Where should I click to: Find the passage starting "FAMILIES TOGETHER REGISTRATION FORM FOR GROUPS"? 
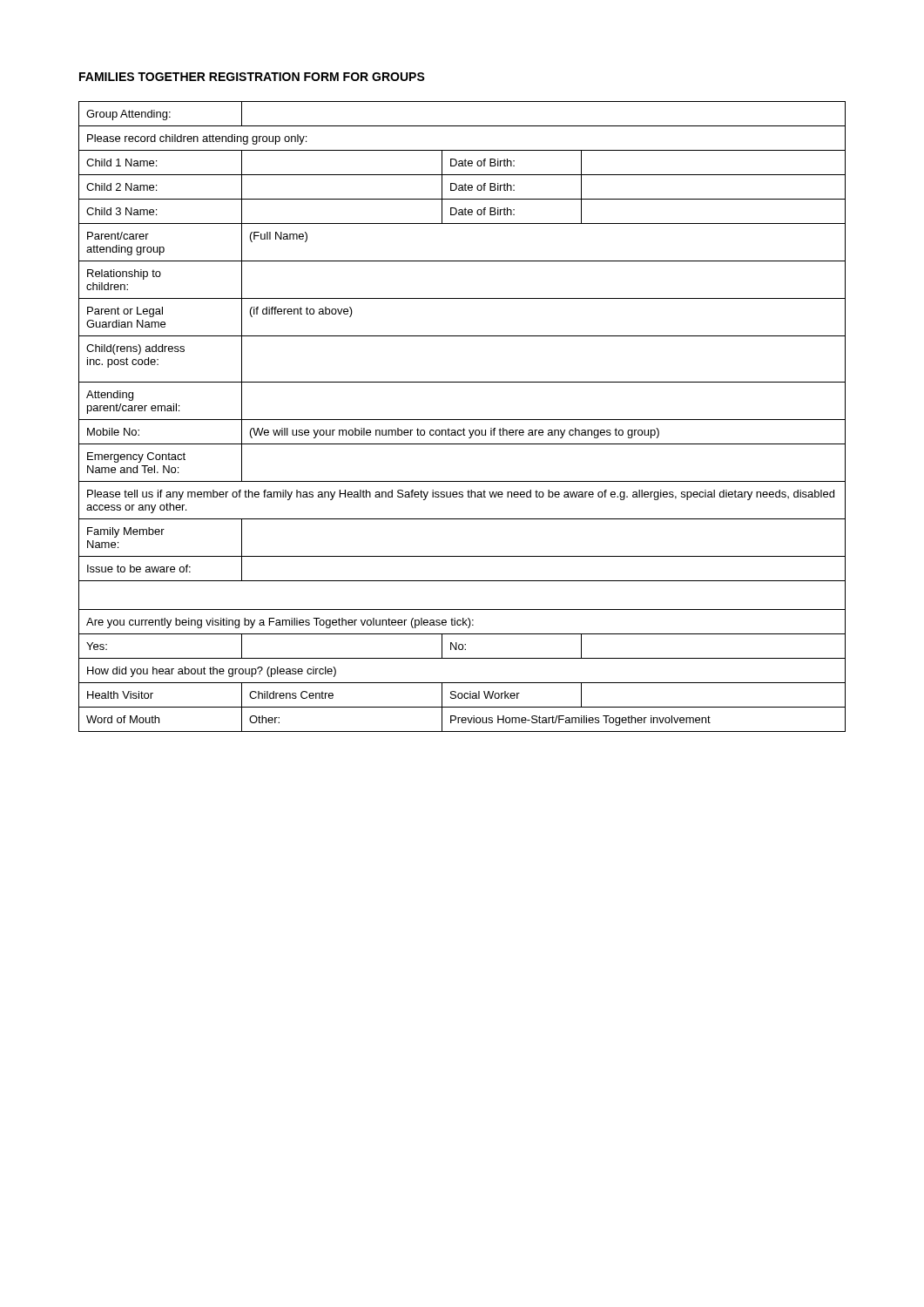pyautogui.click(x=252, y=77)
